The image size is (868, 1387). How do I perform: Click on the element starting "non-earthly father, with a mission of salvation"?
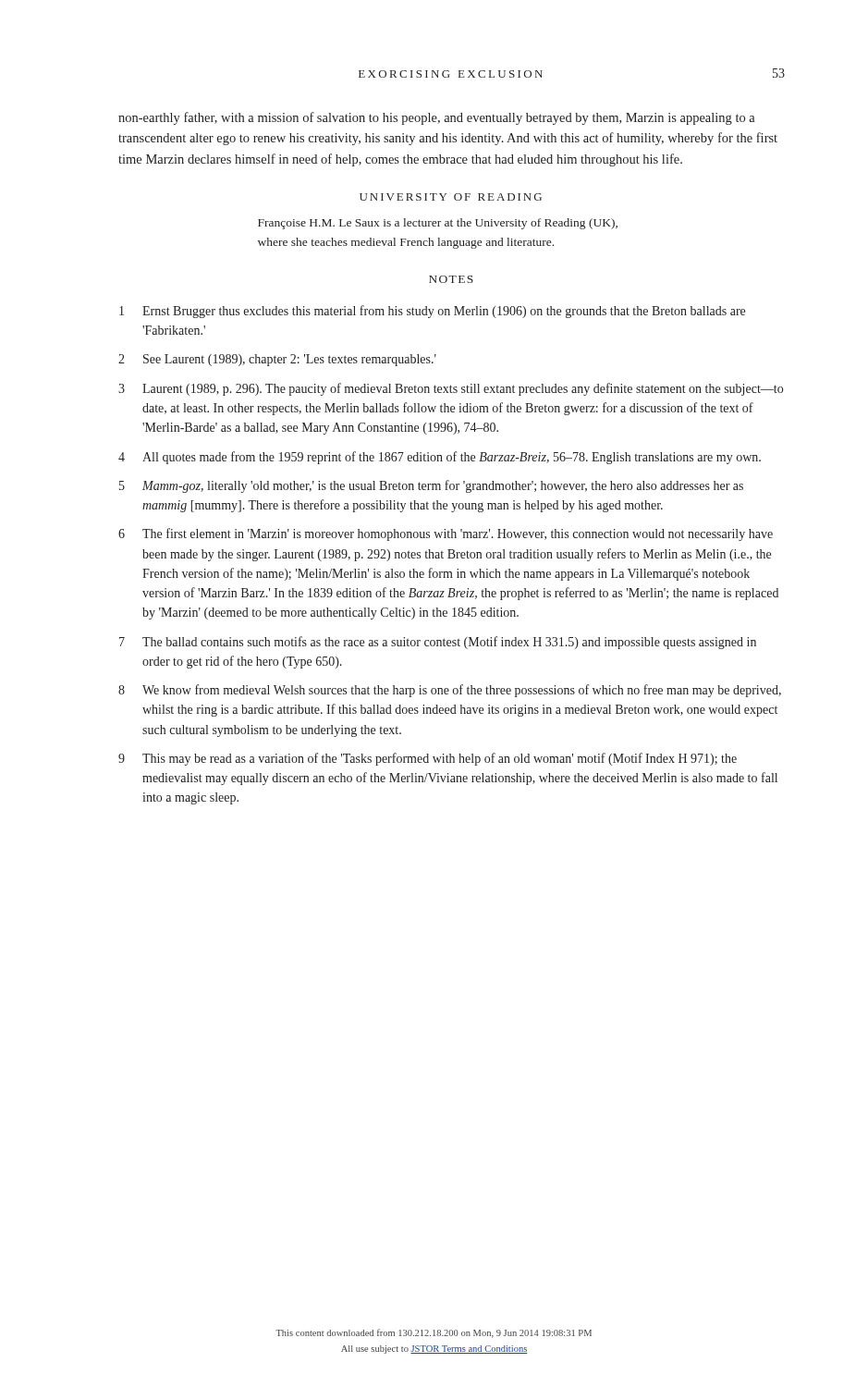tap(448, 138)
